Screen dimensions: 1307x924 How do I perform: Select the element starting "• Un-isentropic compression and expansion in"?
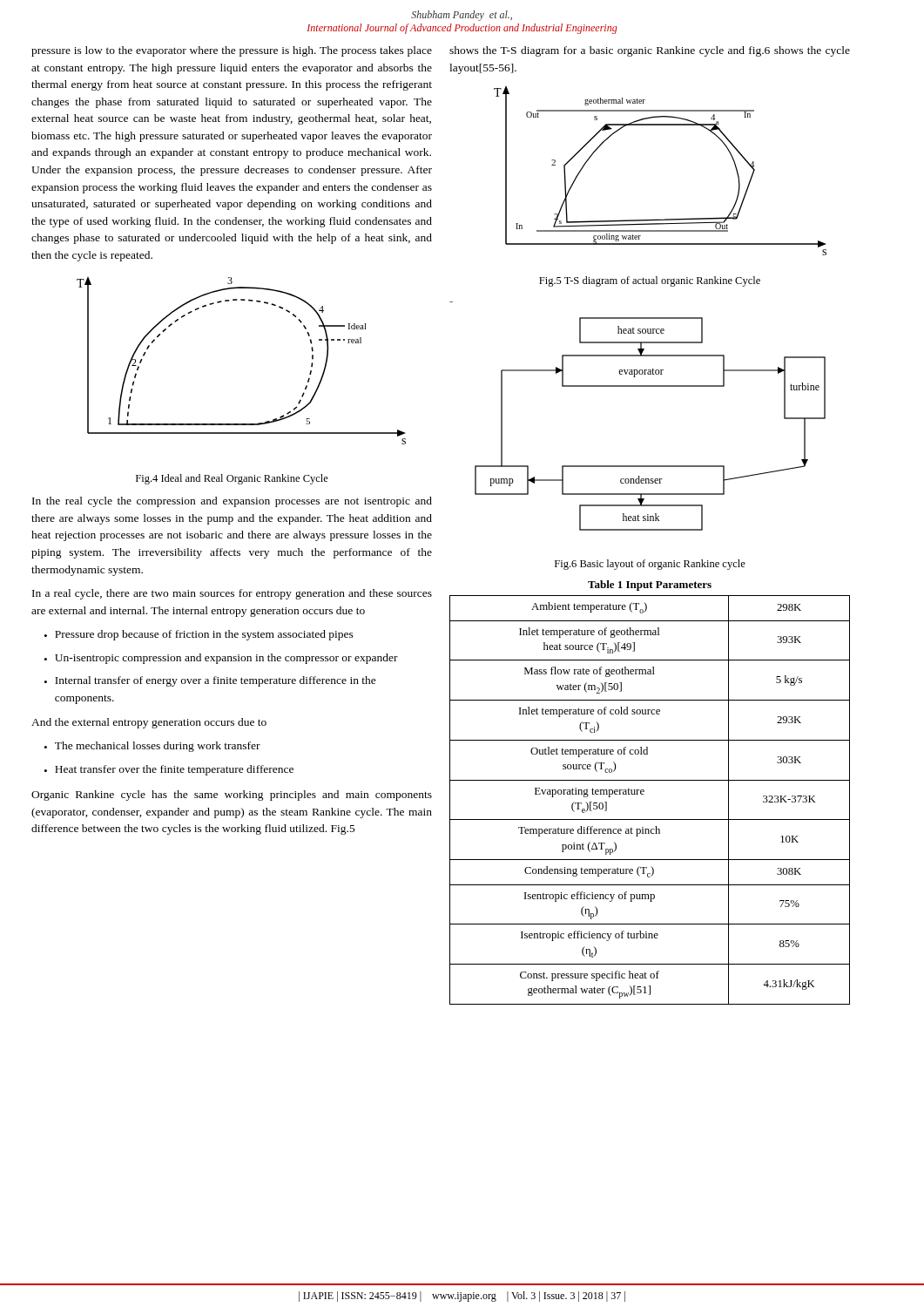(221, 658)
